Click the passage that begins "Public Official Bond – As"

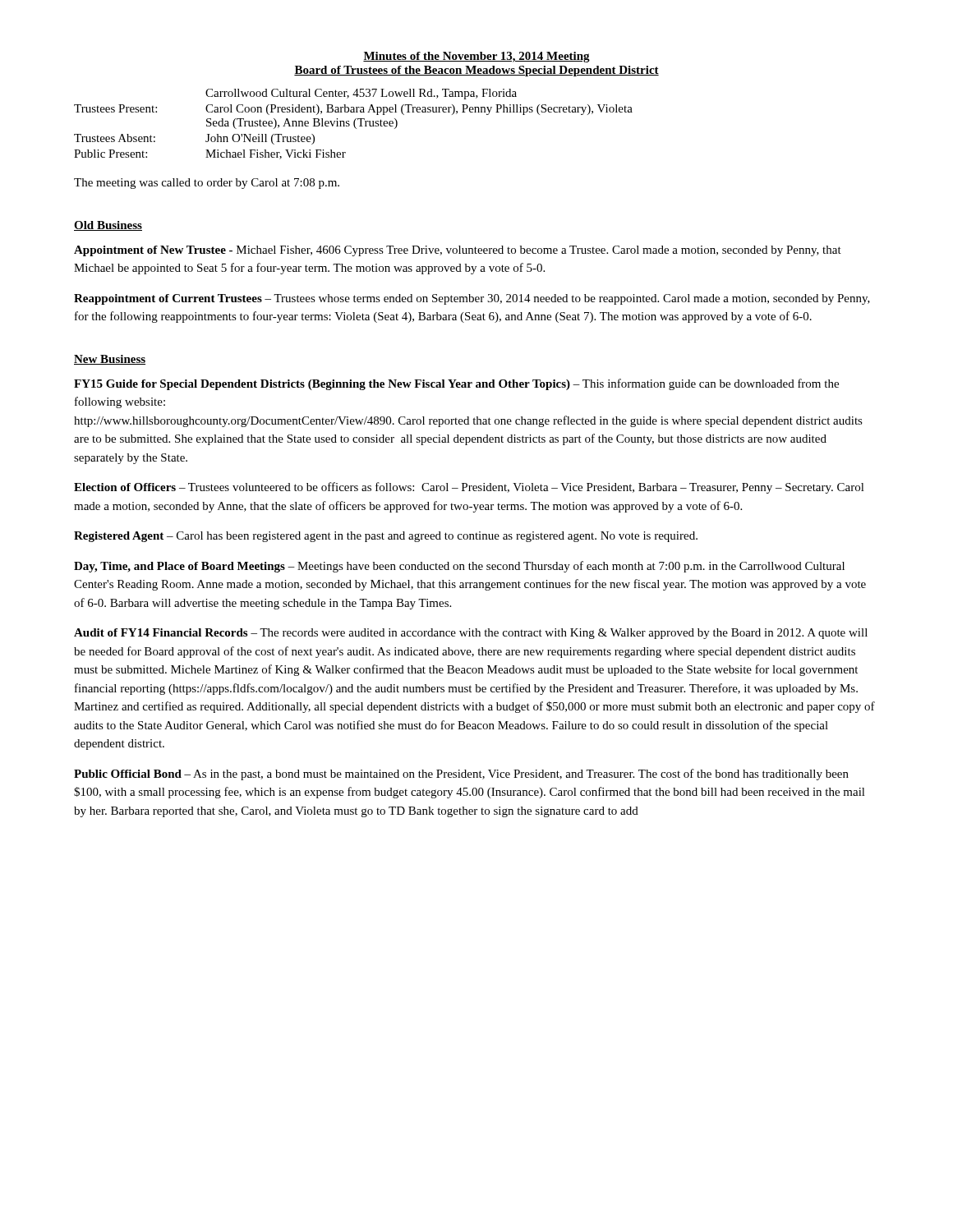(x=470, y=792)
